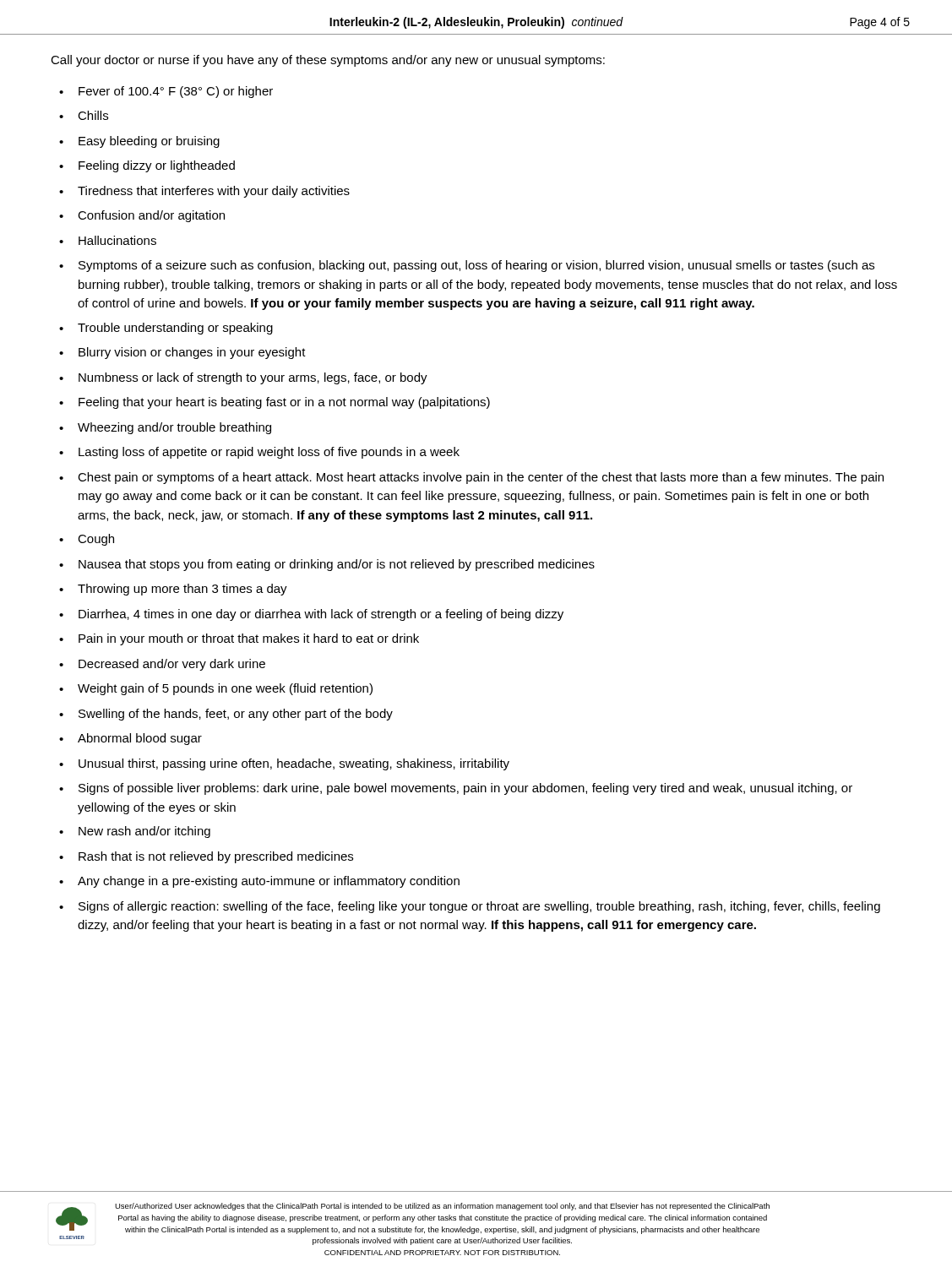
Task: Where is the passage that starts "• Numbness or lack of strength to"?
Action: (x=243, y=378)
